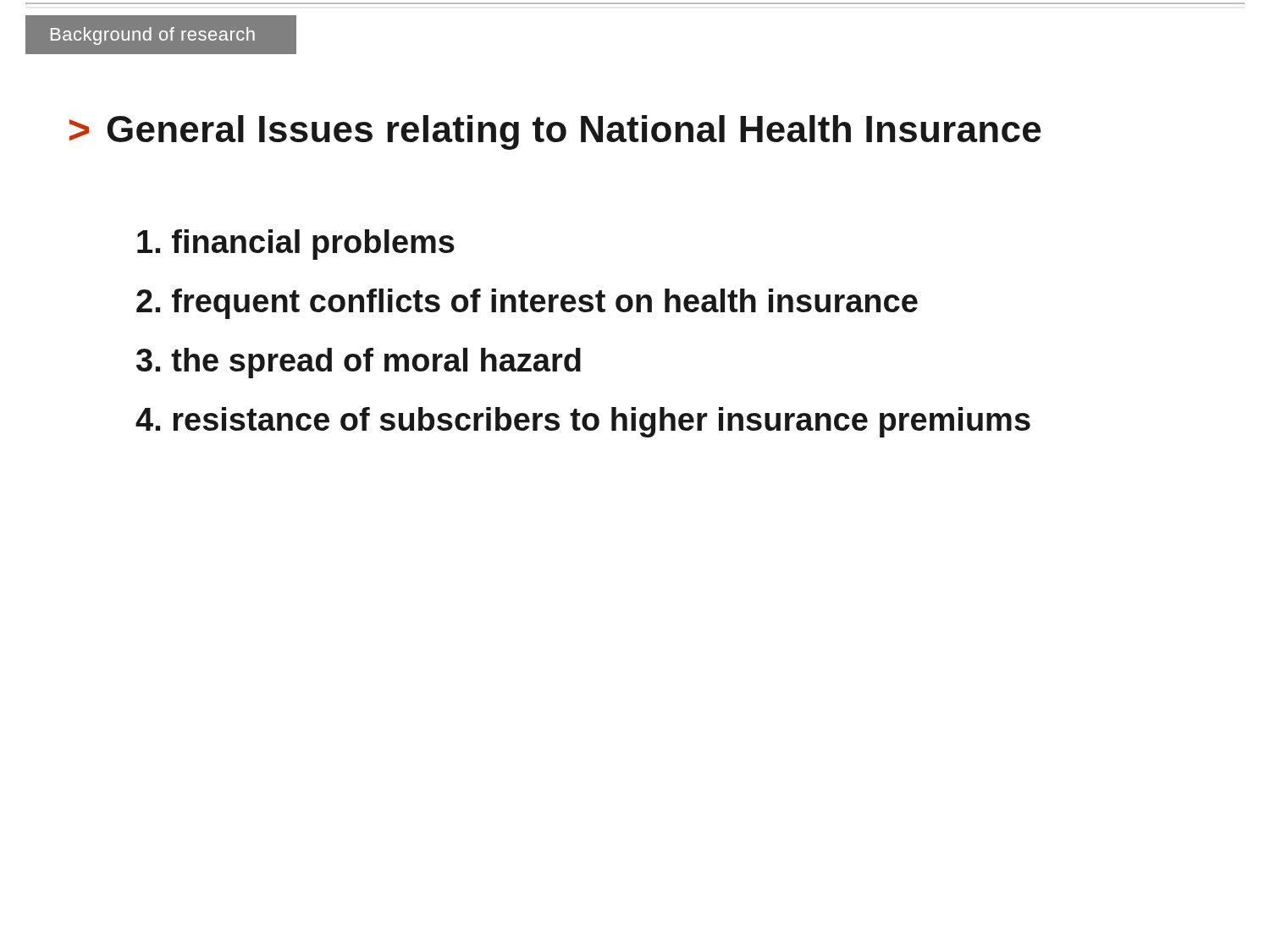Image resolution: width=1270 pixels, height=952 pixels.
Task: Find the block starting "3. the spread of moral hazard"
Action: 359,360
